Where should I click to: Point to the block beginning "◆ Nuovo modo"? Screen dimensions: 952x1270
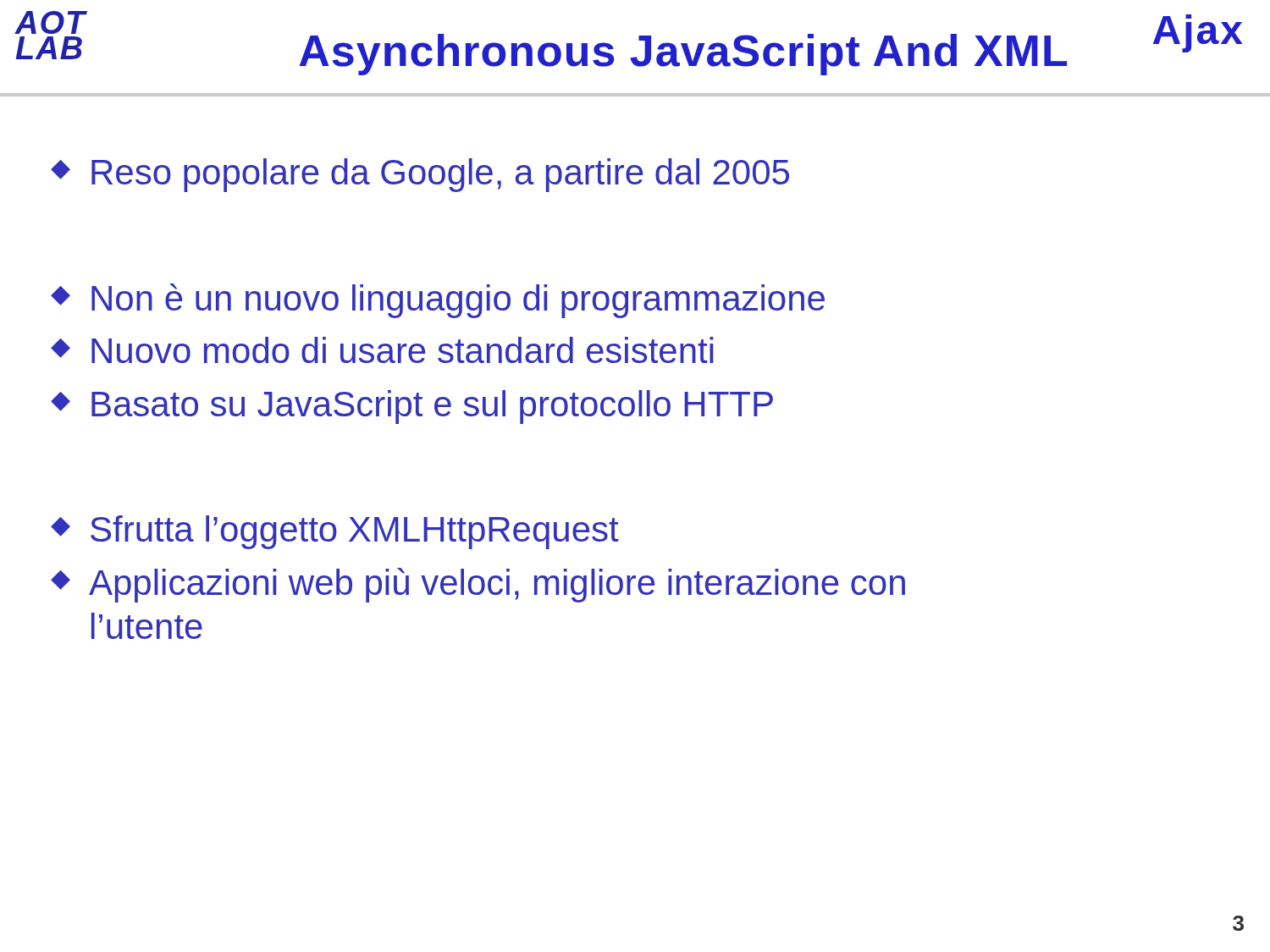[383, 351]
